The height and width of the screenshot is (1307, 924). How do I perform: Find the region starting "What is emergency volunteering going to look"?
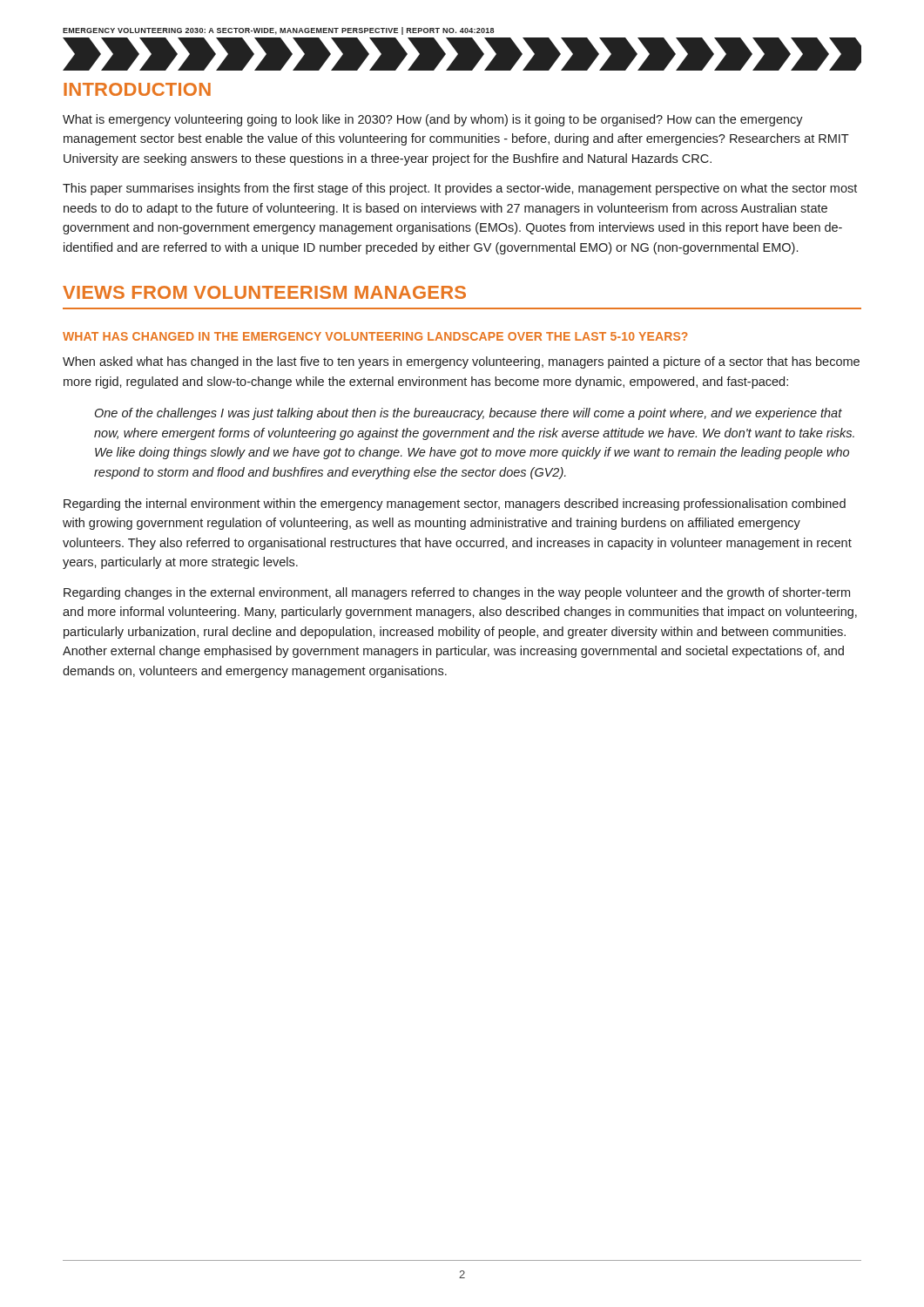[456, 139]
